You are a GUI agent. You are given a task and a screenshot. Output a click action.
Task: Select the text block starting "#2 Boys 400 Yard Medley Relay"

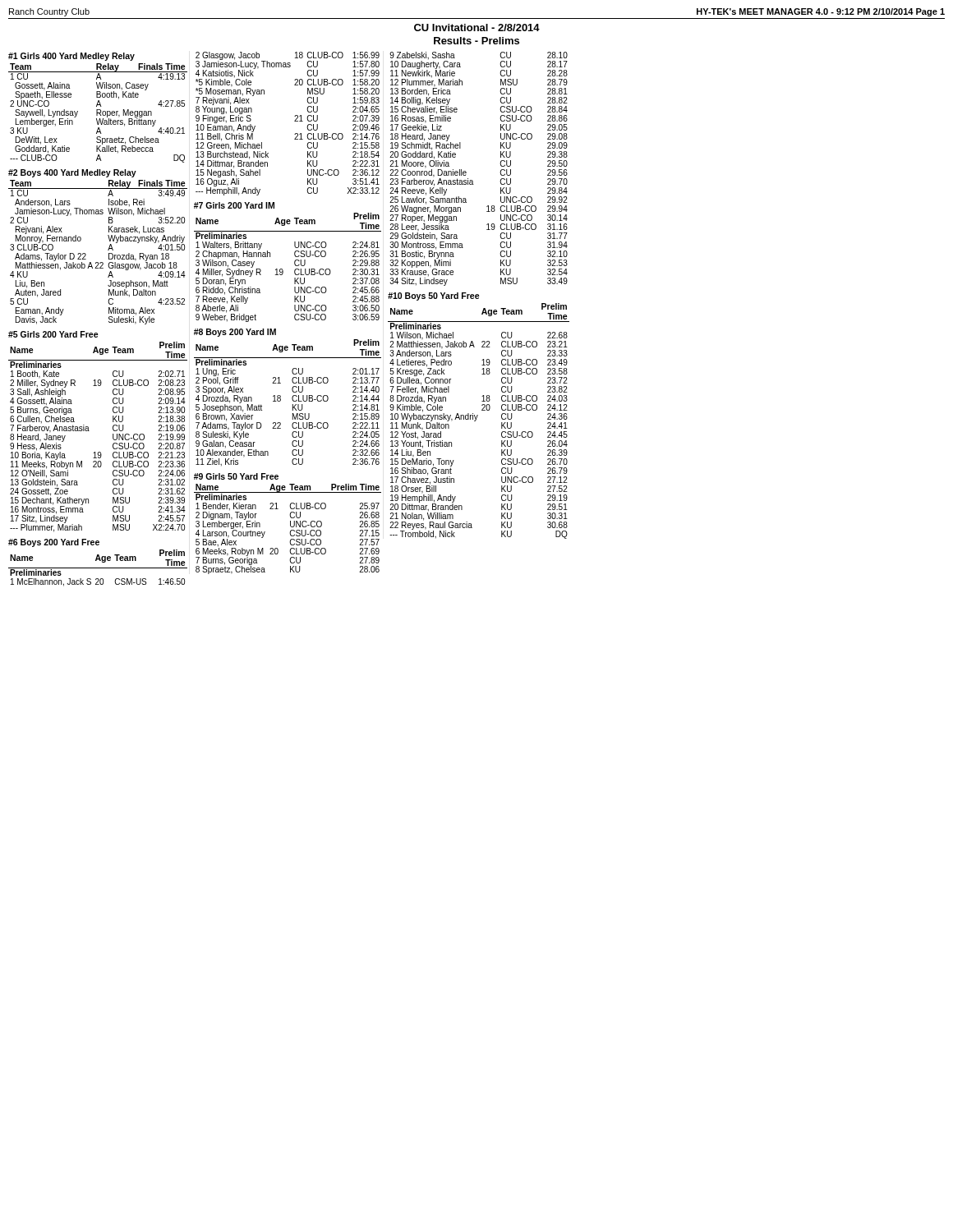click(x=72, y=172)
